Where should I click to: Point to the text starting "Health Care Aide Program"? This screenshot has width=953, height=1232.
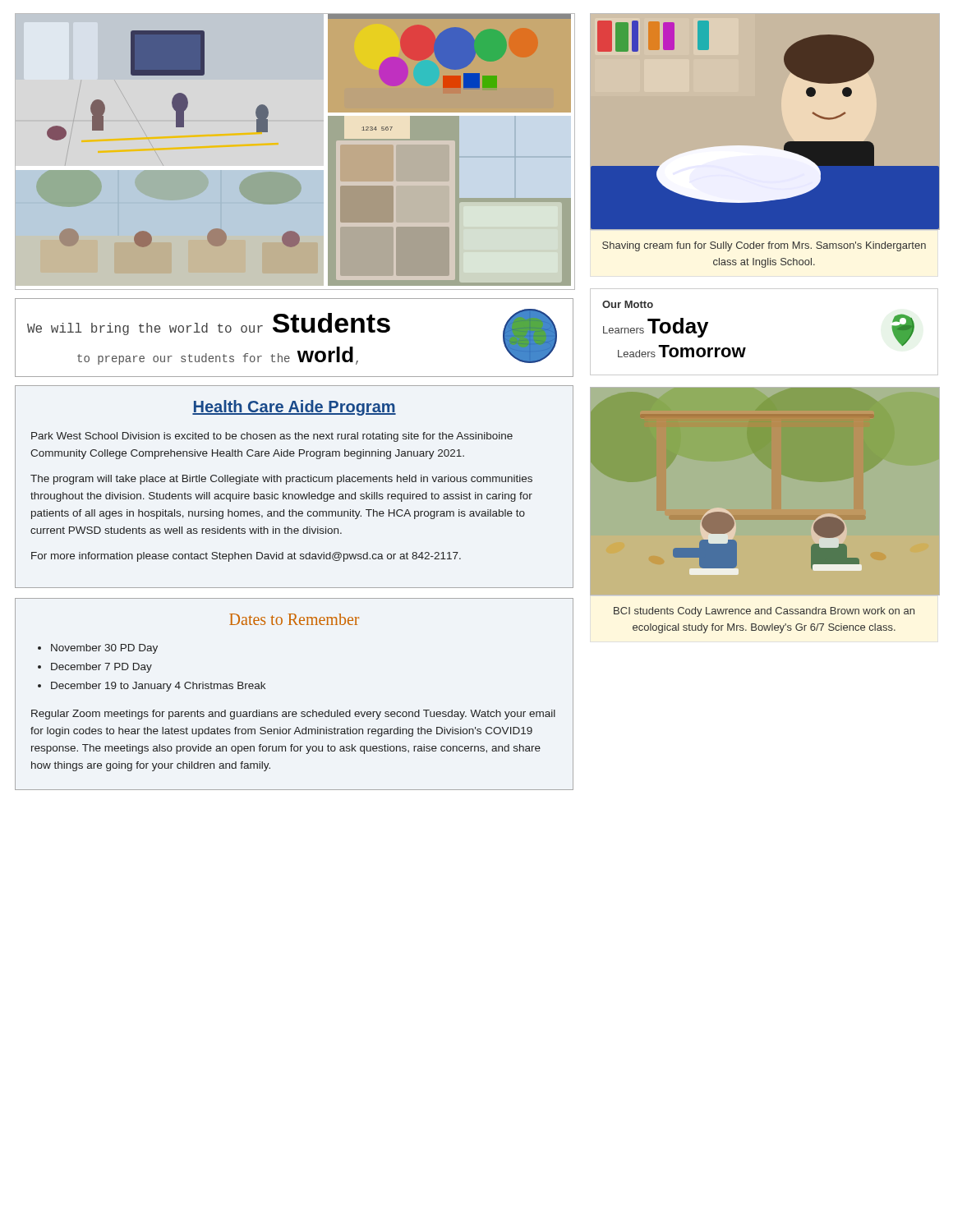(x=294, y=407)
